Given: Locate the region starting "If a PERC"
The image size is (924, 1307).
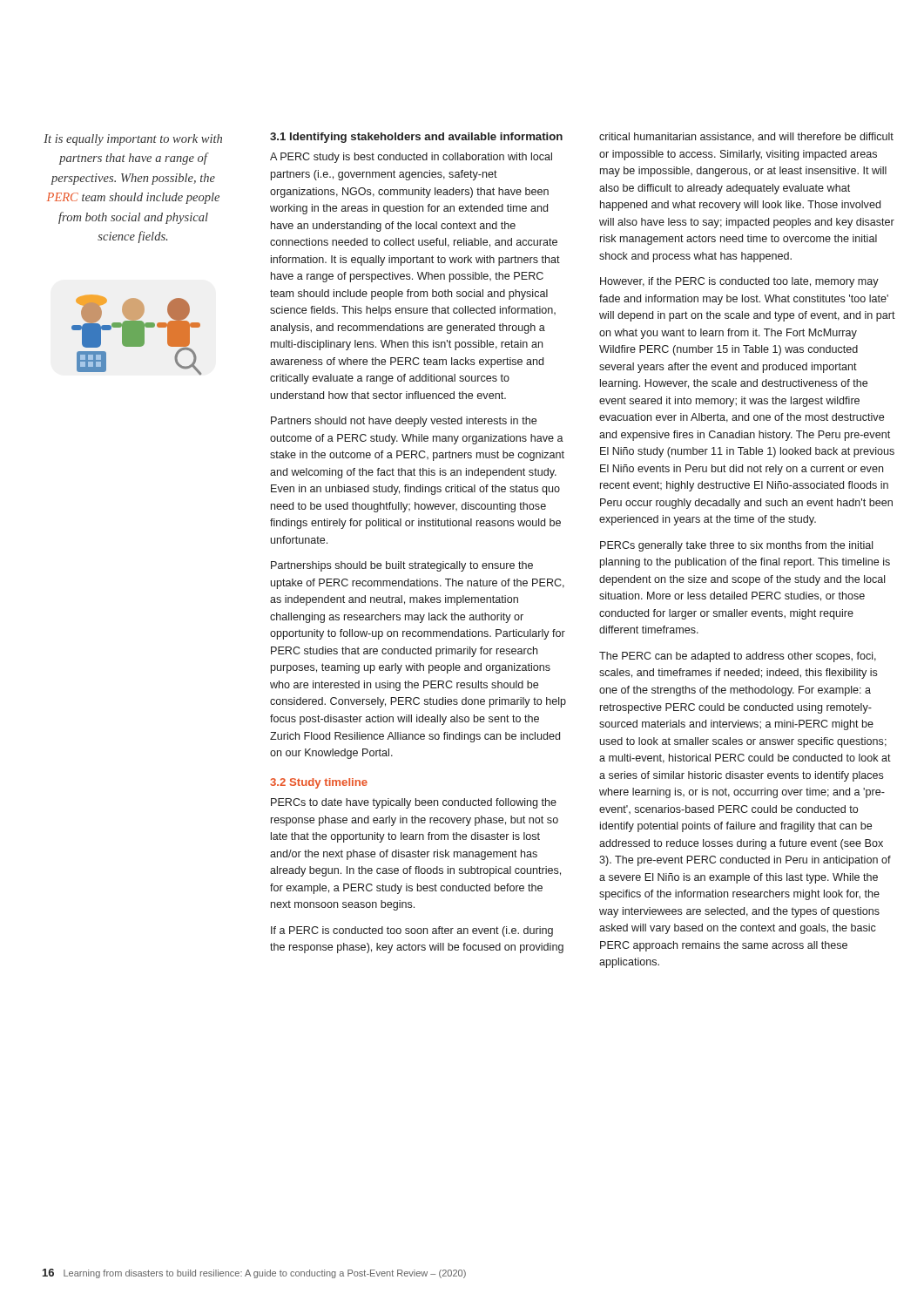Looking at the screenshot, I should (x=418, y=137).
